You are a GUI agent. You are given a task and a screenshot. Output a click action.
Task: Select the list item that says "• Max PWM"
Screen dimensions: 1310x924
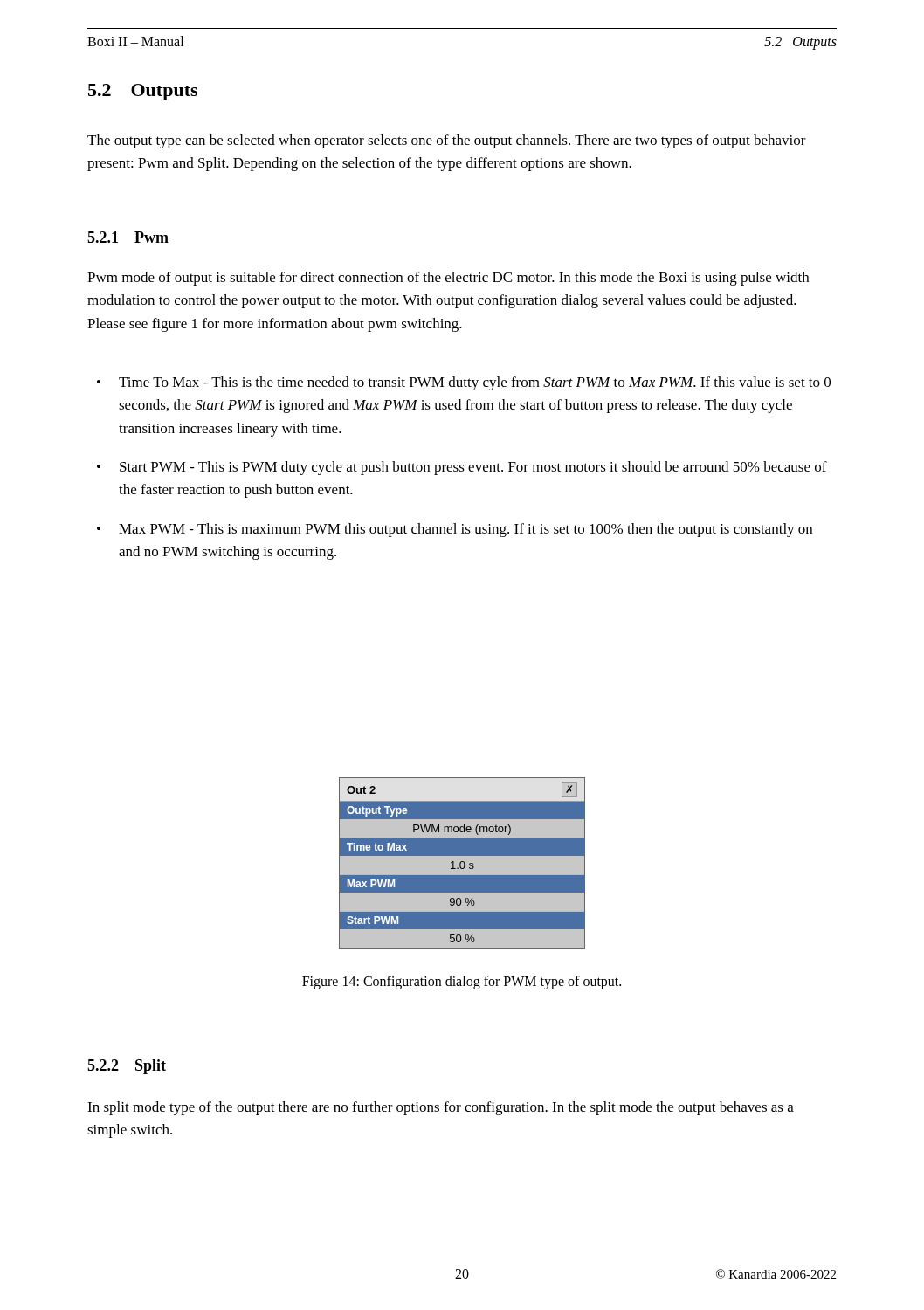coord(455,539)
